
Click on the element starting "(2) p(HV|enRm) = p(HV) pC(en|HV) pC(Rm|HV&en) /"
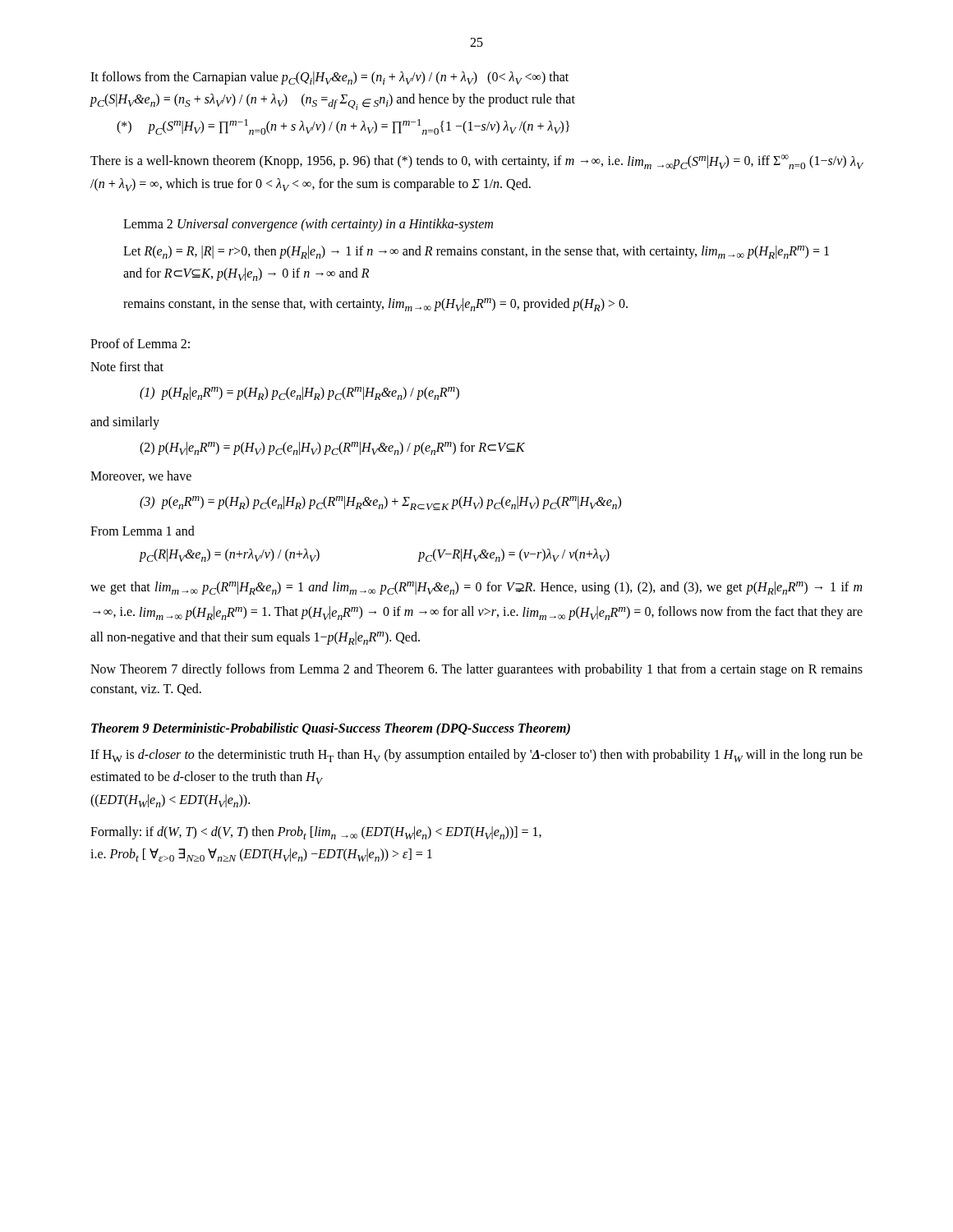click(332, 447)
